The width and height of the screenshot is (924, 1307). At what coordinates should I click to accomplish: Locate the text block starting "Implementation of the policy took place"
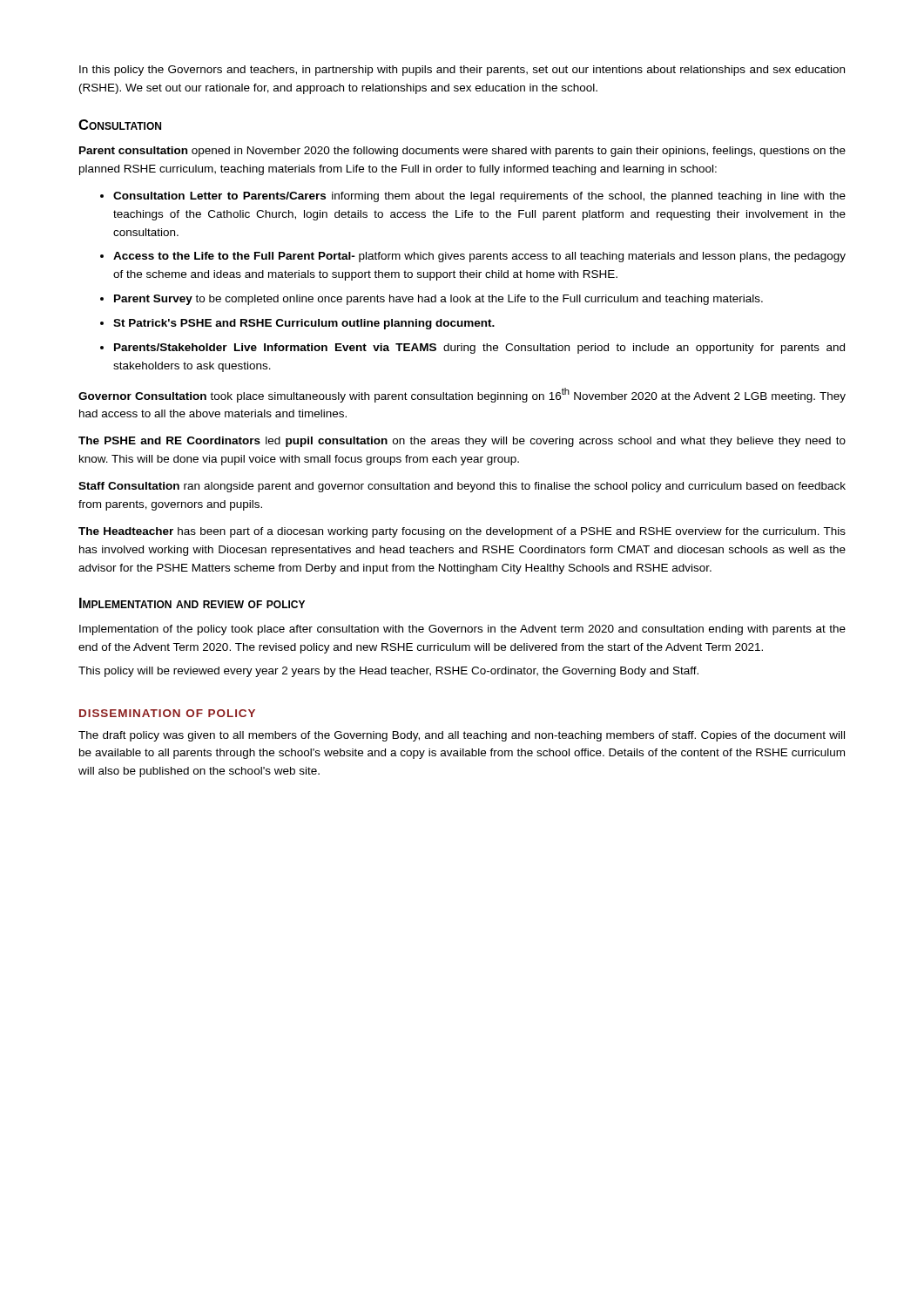(x=462, y=638)
